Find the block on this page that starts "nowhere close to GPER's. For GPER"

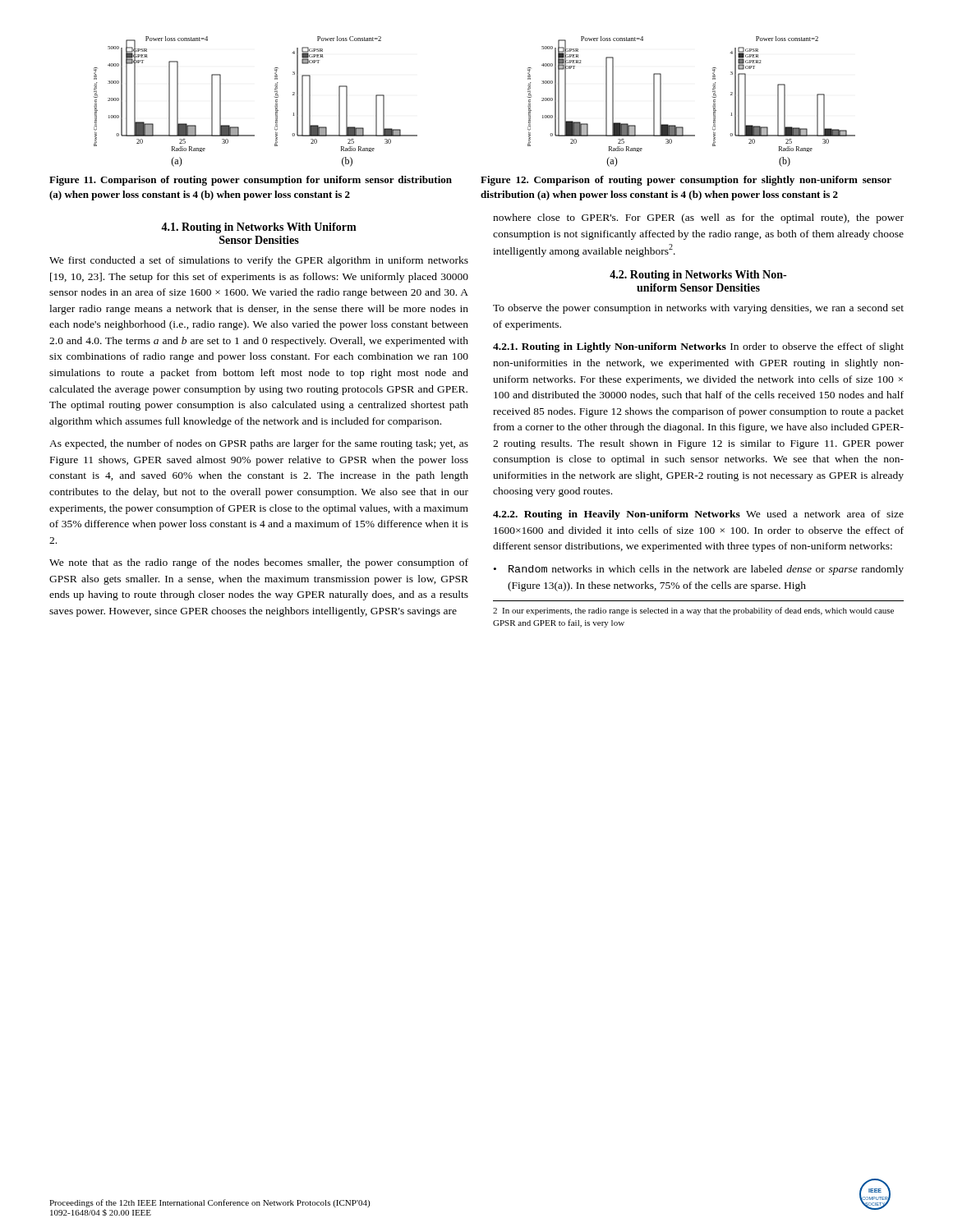tap(698, 234)
